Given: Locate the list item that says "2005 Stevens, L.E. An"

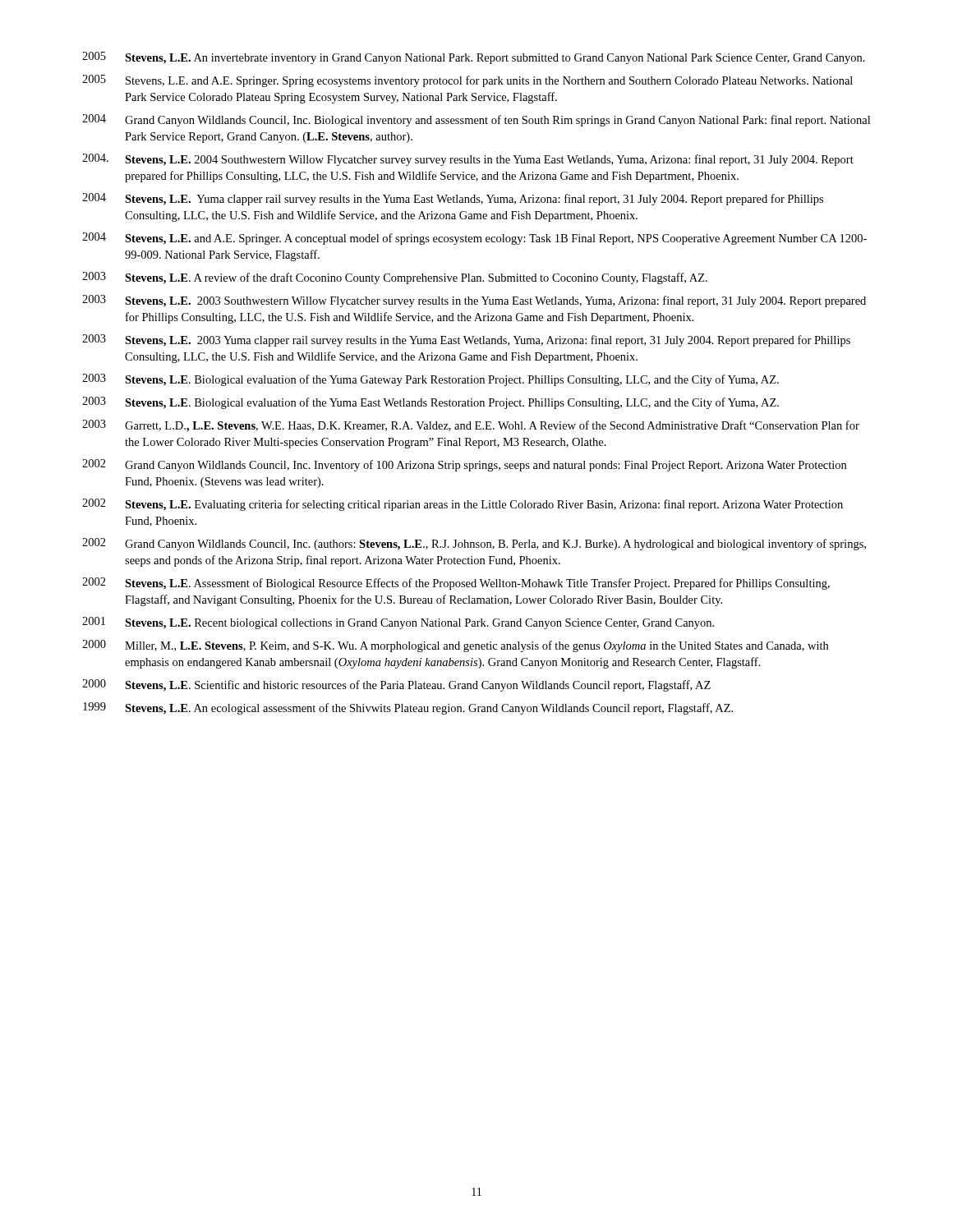Looking at the screenshot, I should (476, 57).
